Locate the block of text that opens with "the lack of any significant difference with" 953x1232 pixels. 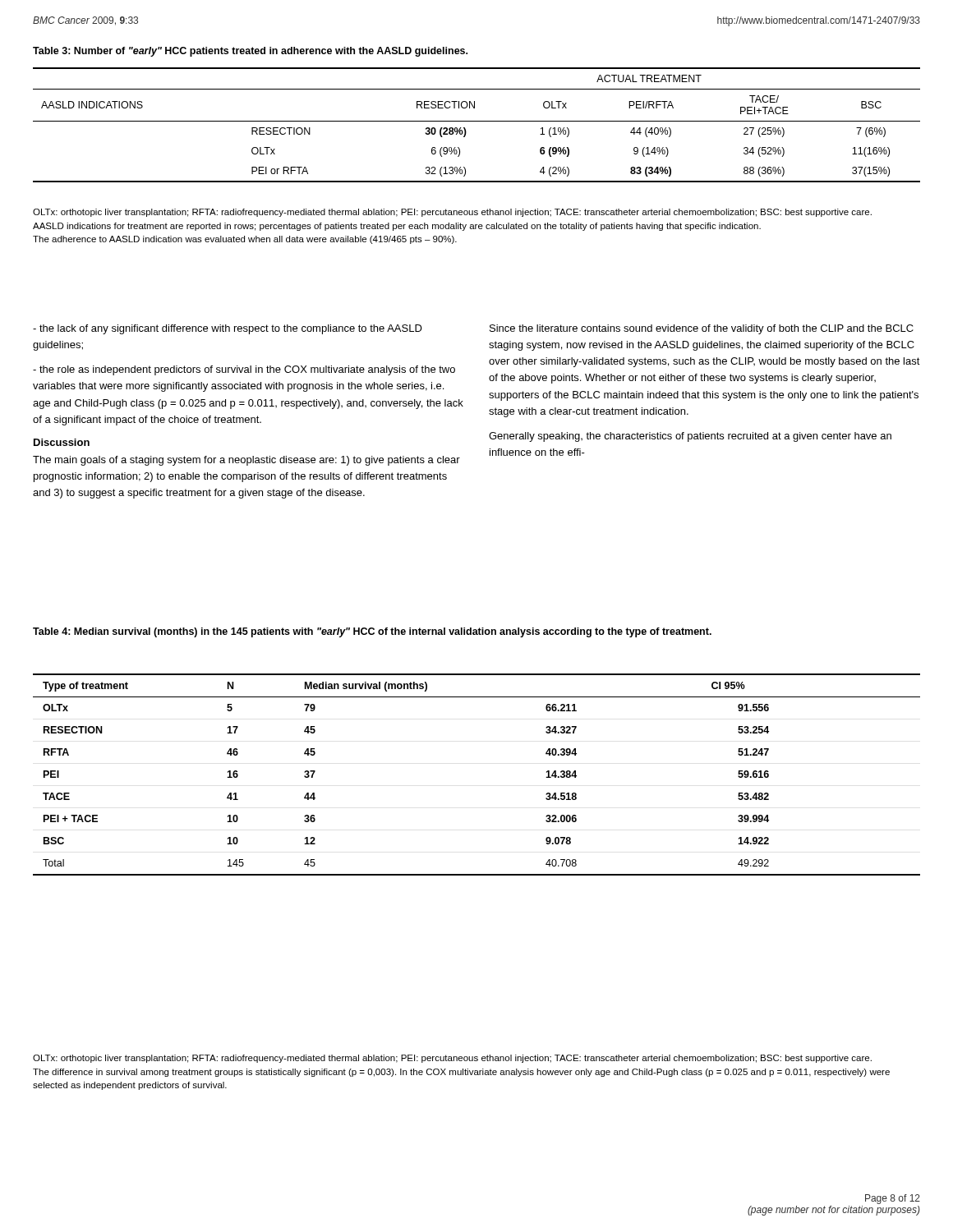coord(227,336)
